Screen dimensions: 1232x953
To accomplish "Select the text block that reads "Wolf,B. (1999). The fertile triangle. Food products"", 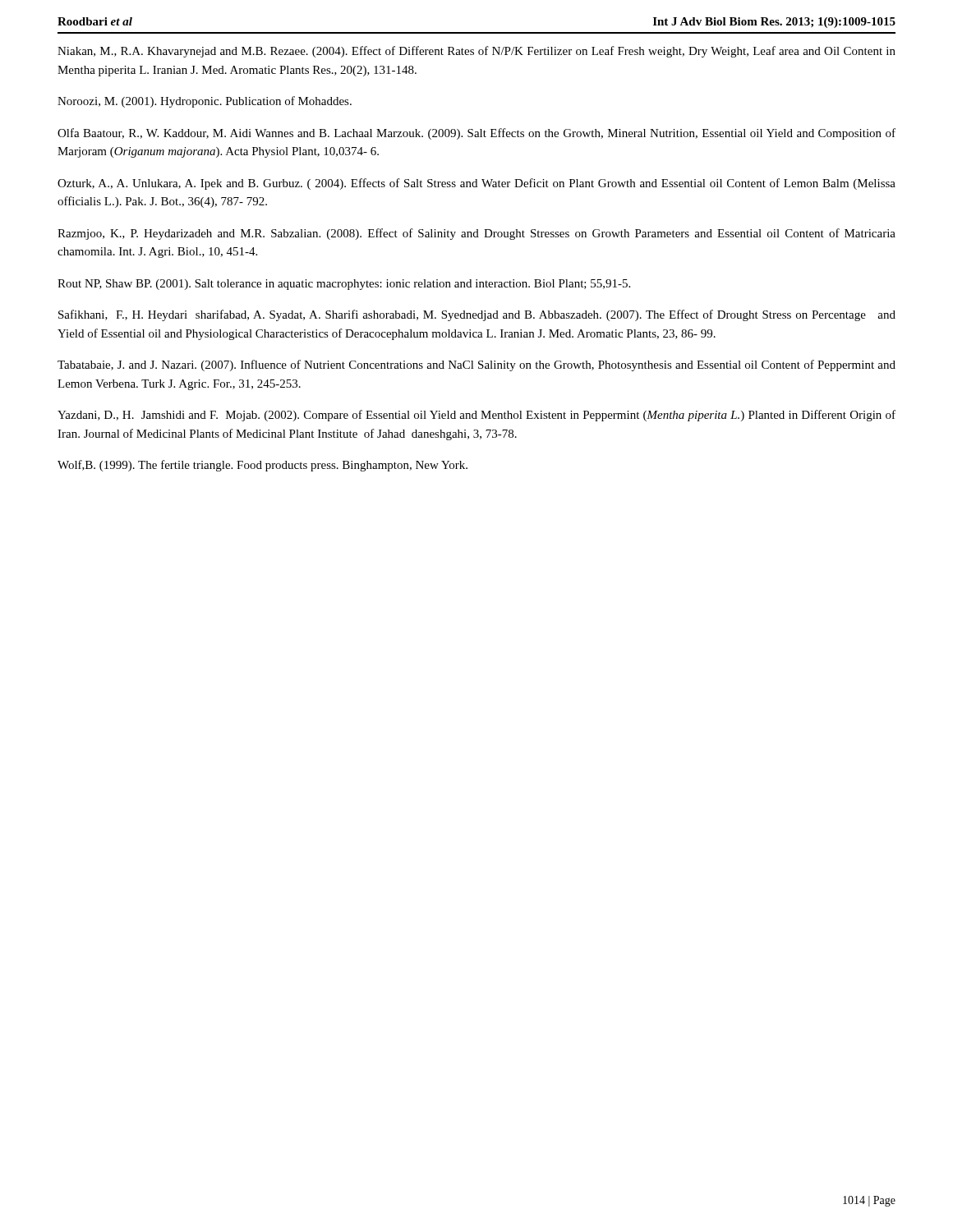I will pyautogui.click(x=263, y=465).
